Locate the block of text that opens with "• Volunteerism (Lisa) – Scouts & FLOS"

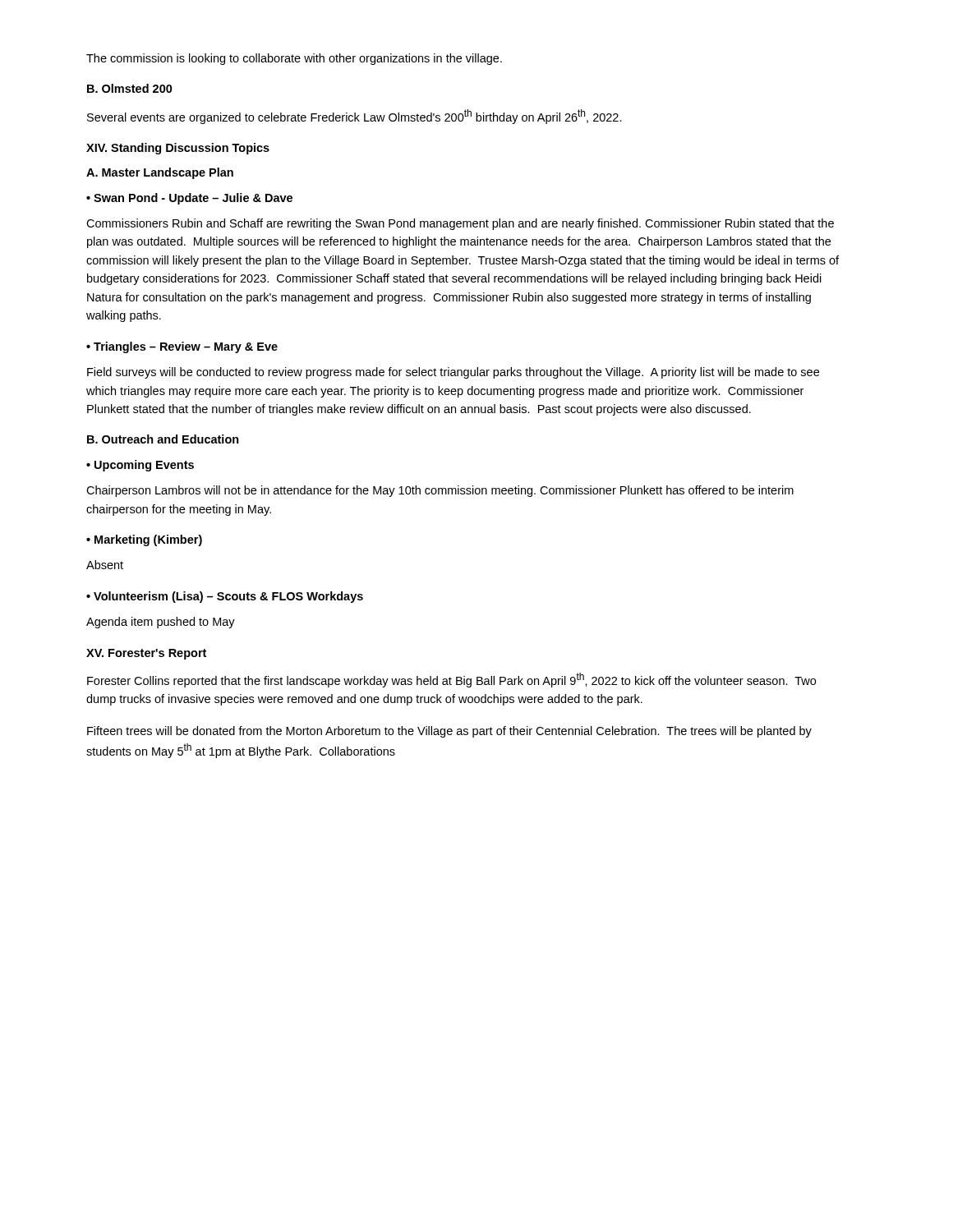point(225,596)
